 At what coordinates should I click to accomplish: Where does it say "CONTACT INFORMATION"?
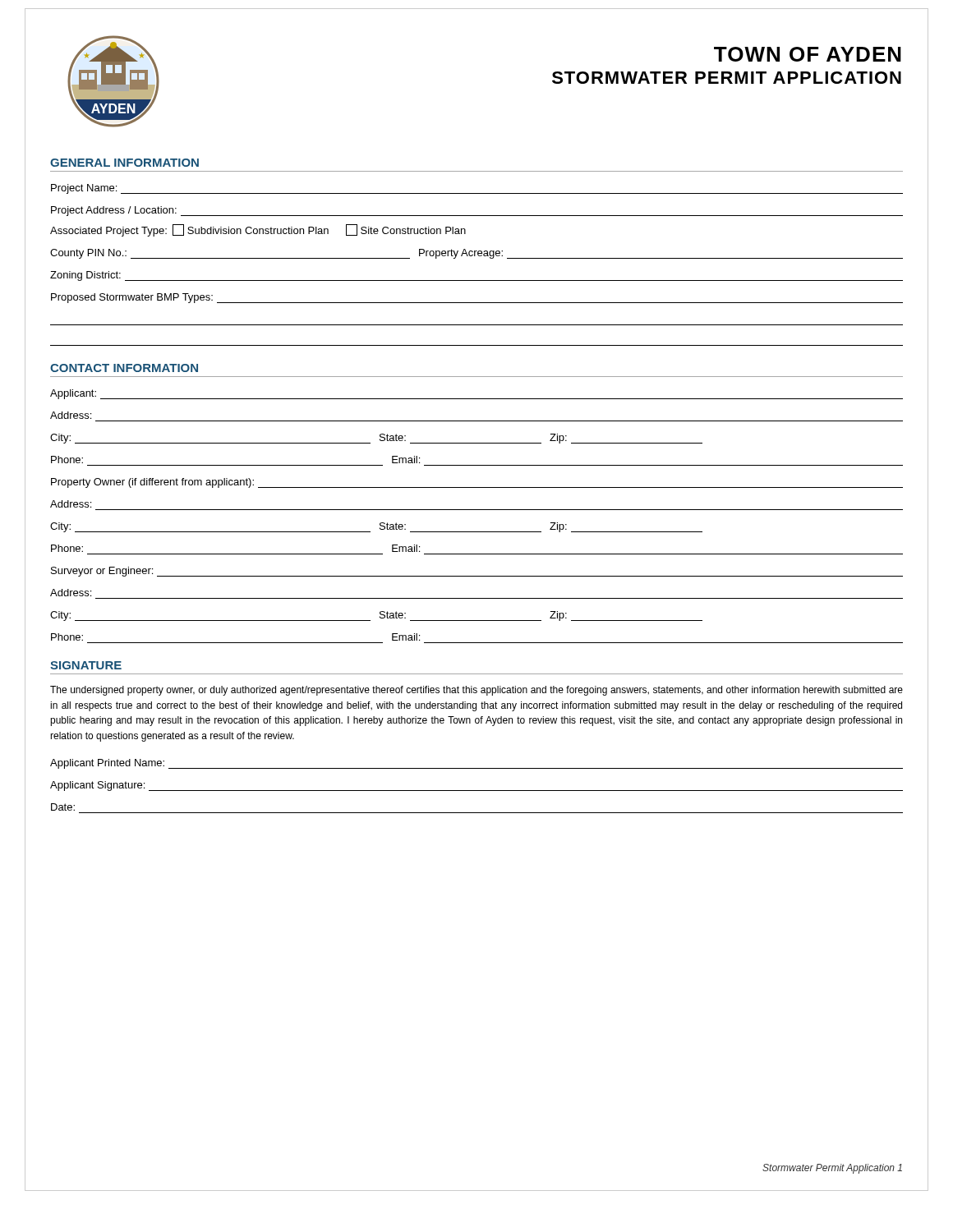tap(125, 368)
